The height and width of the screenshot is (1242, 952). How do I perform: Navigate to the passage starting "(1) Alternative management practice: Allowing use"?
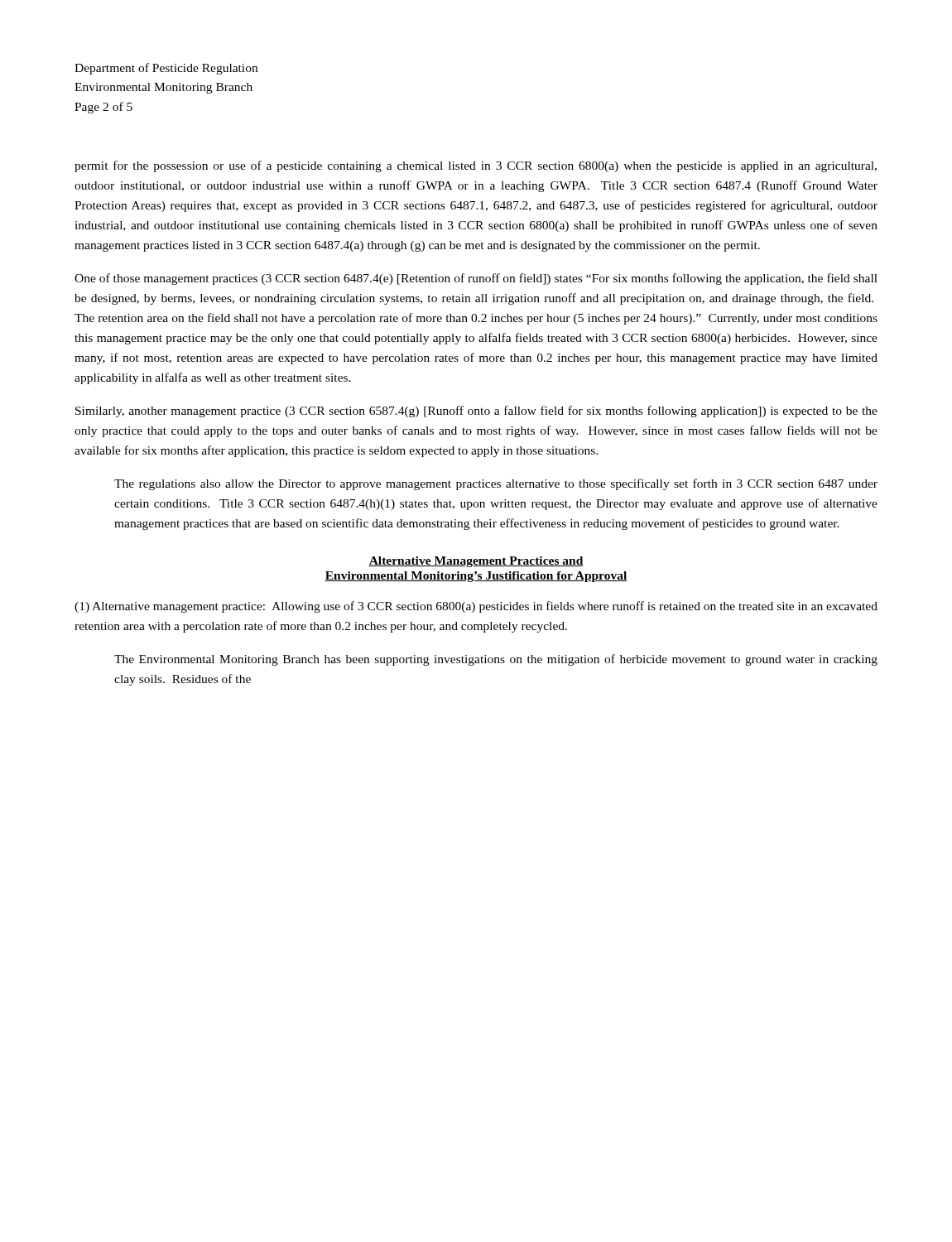tap(476, 616)
